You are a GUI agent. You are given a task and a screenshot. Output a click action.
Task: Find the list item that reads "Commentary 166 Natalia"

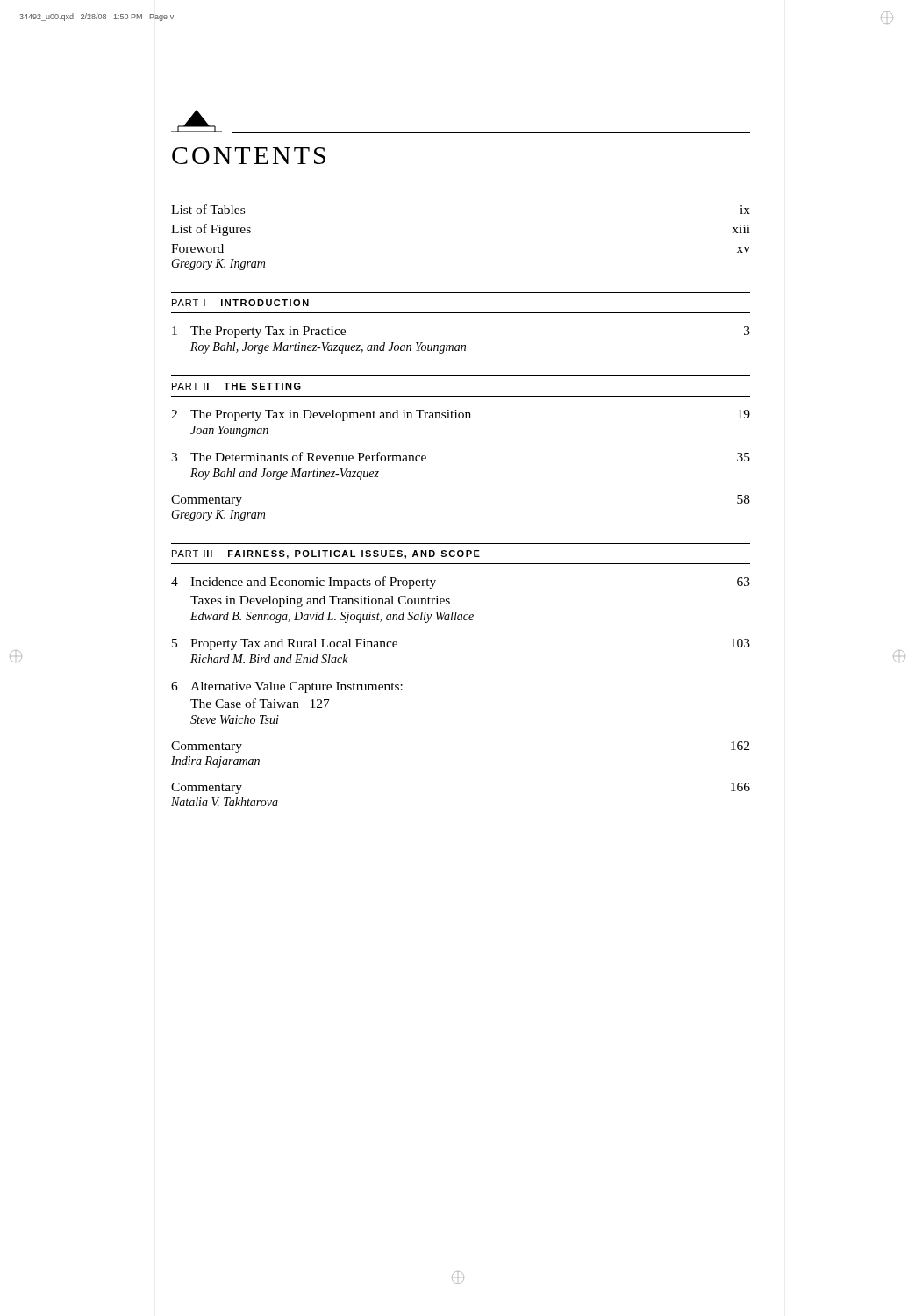pyautogui.click(x=214, y=788)
